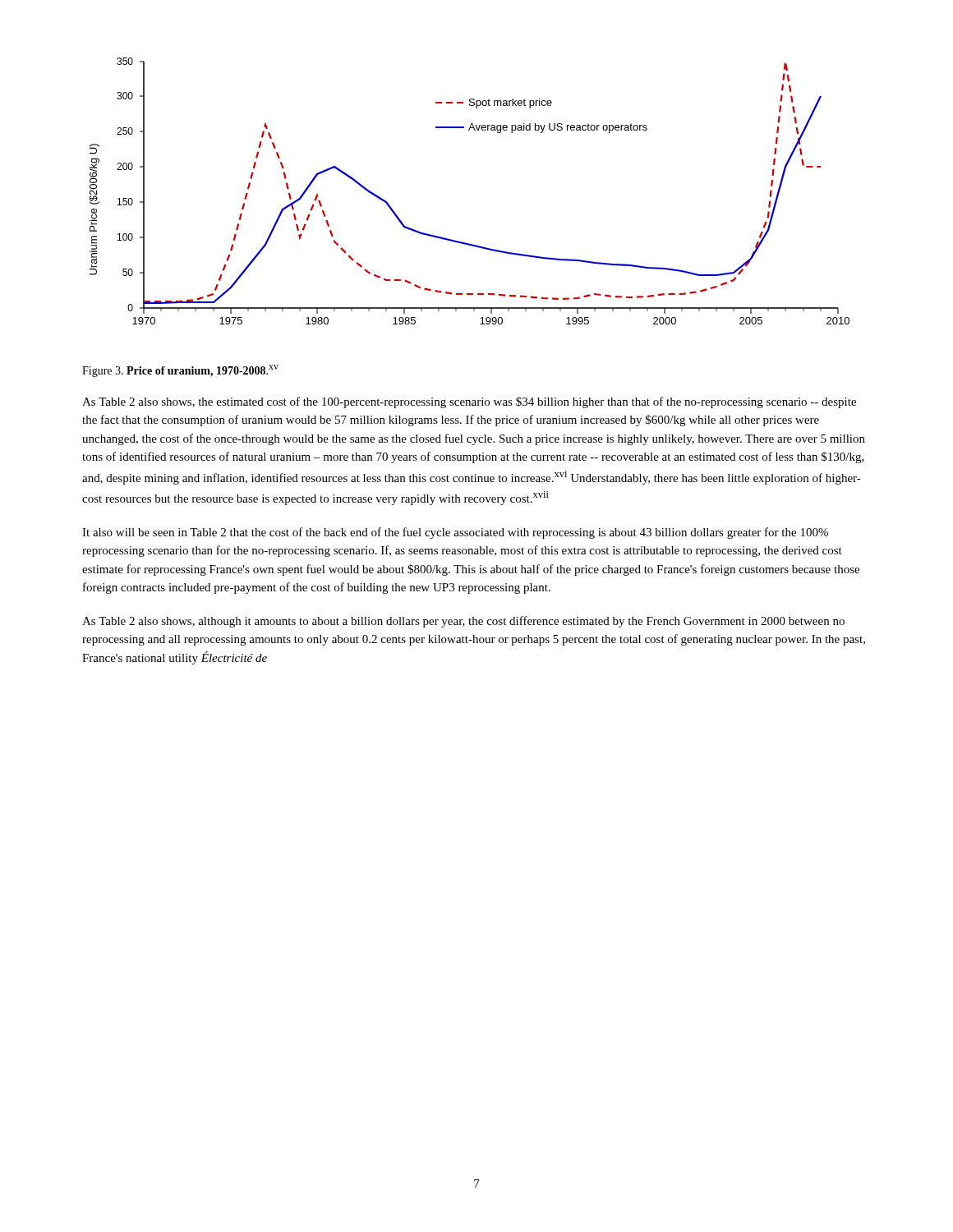Point to the text block starting "As Table 2 also shows, the estimated cost"

pos(474,450)
